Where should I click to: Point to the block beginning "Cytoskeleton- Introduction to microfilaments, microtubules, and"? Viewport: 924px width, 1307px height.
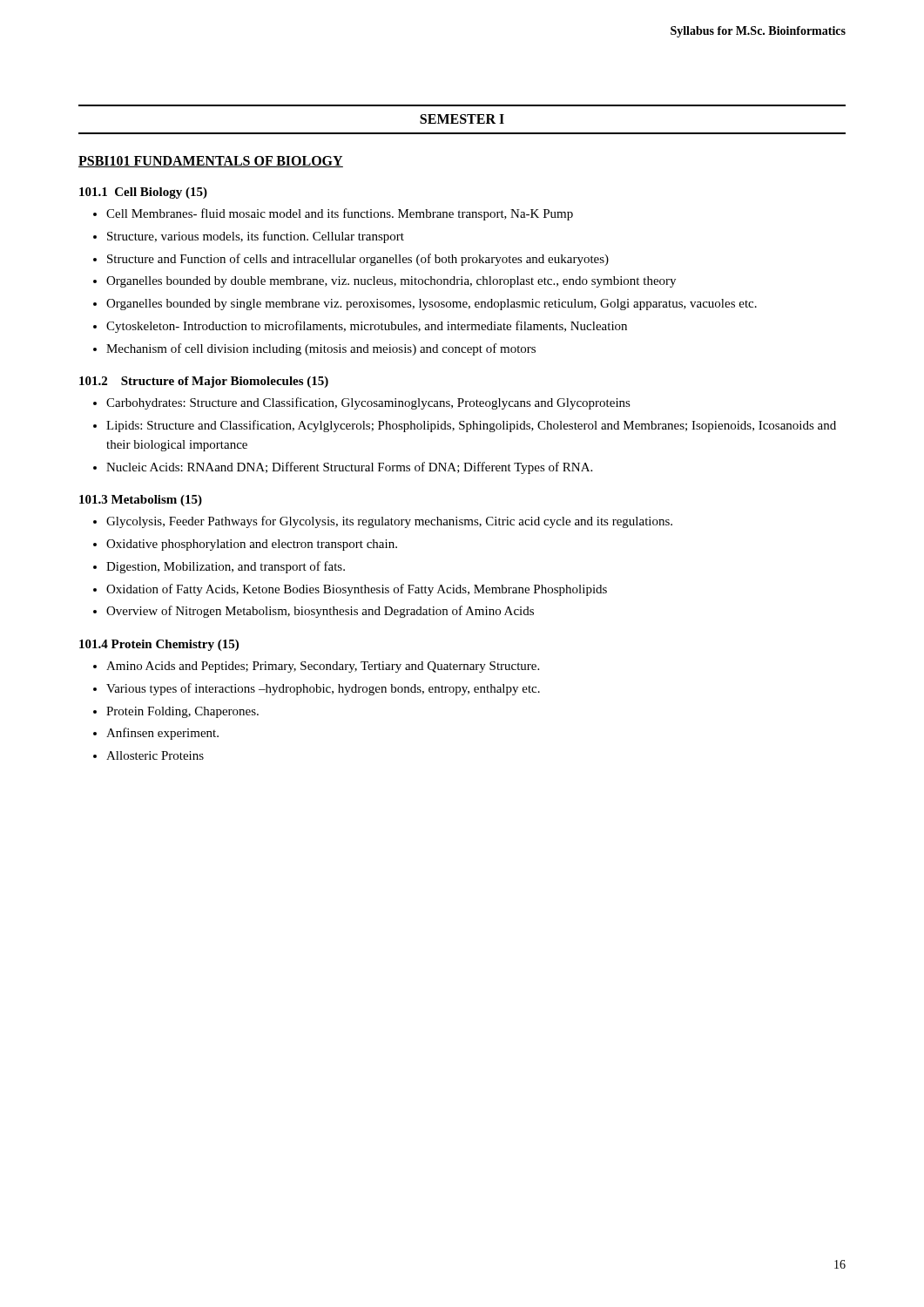pos(462,326)
